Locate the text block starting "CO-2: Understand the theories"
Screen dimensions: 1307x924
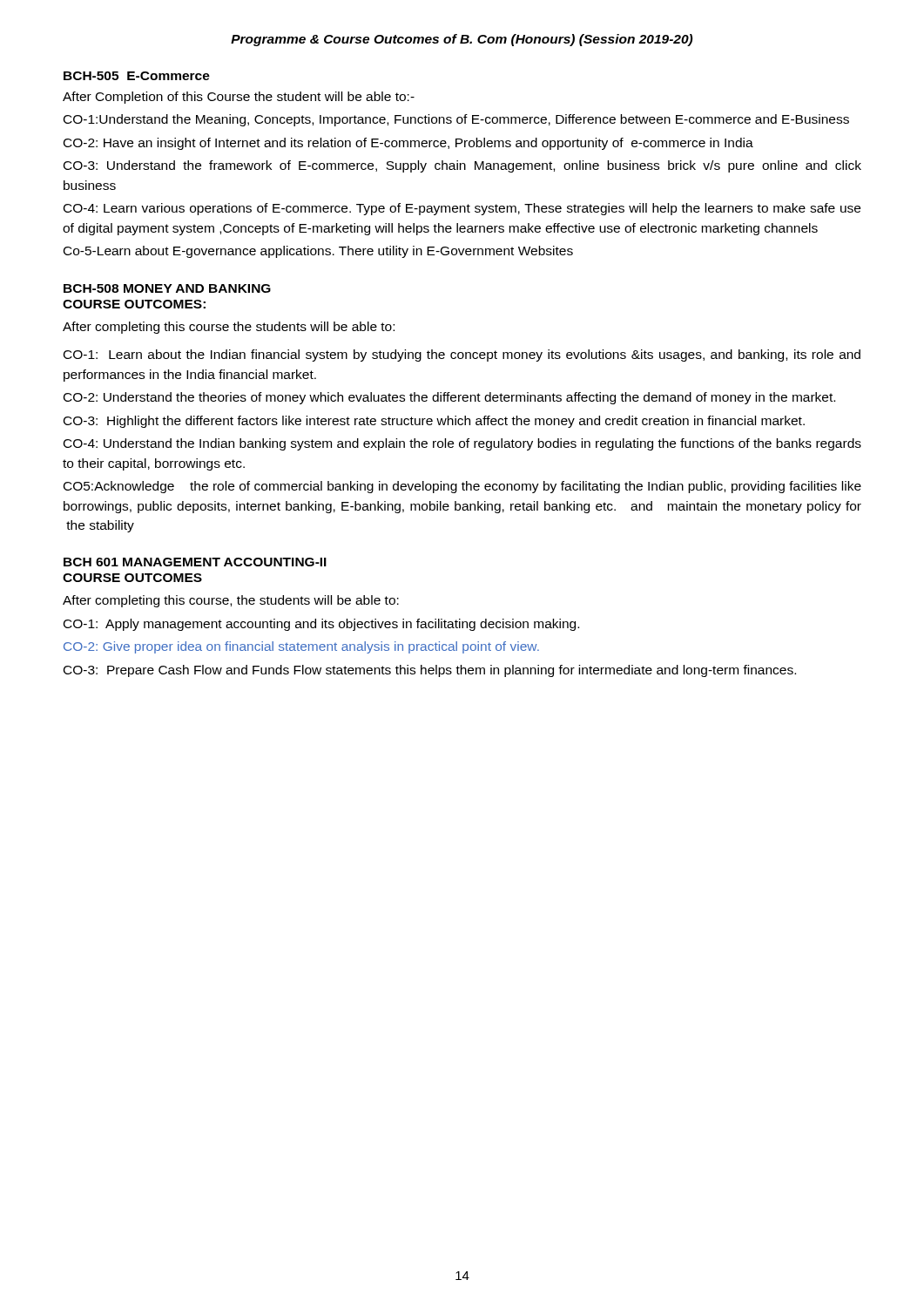coord(450,397)
